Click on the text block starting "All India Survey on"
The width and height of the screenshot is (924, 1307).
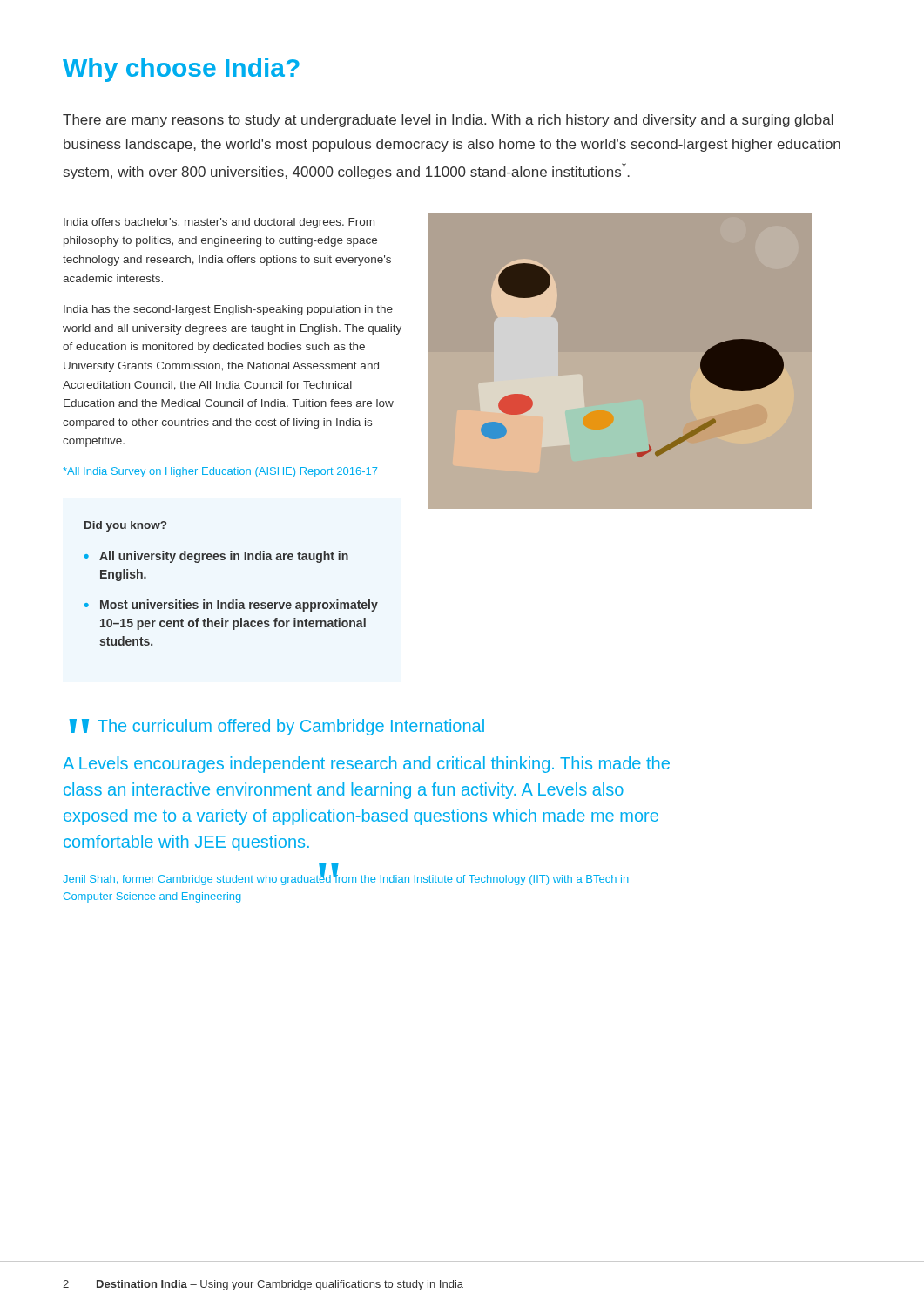click(x=233, y=471)
